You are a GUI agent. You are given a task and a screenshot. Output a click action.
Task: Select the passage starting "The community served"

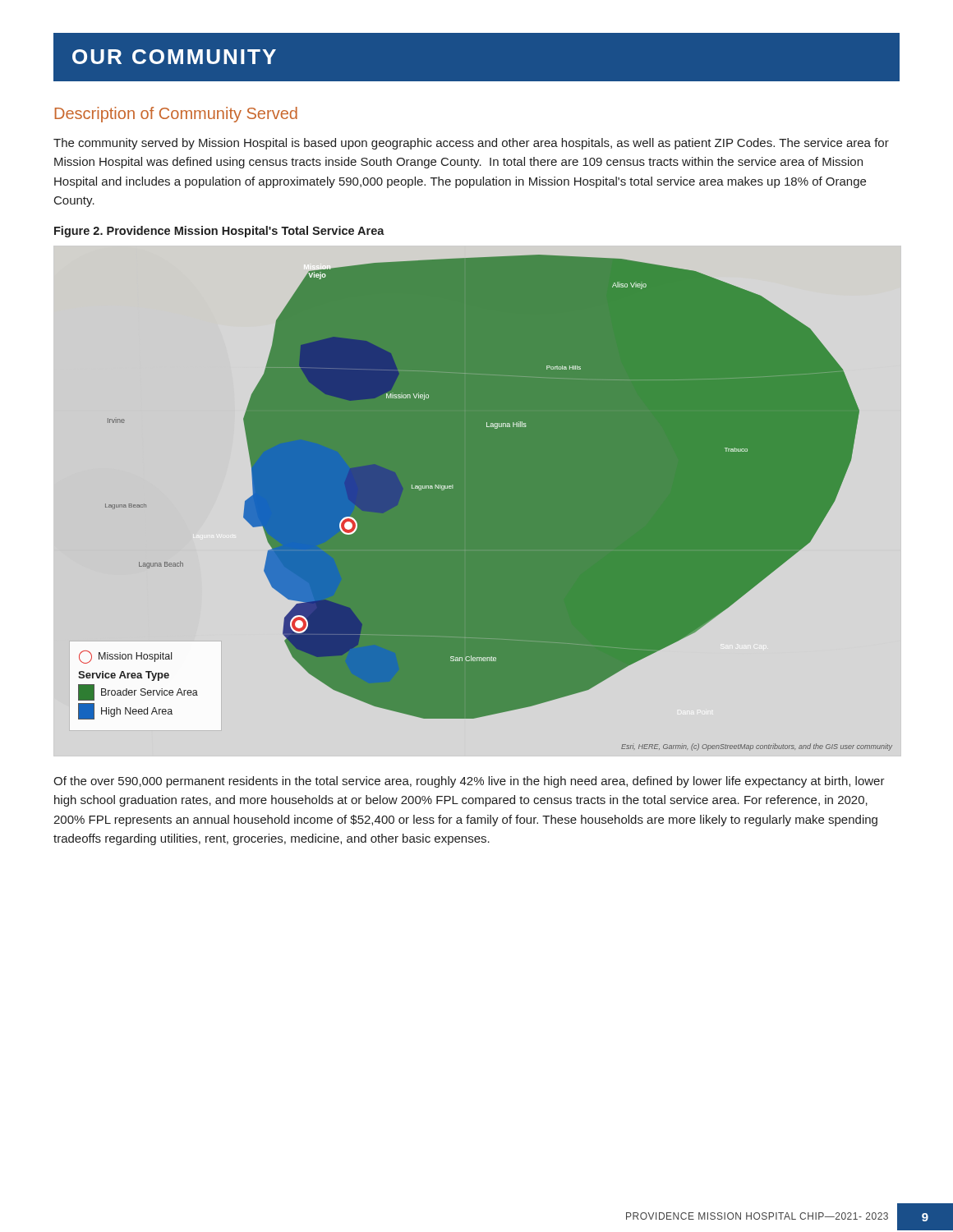tap(471, 171)
